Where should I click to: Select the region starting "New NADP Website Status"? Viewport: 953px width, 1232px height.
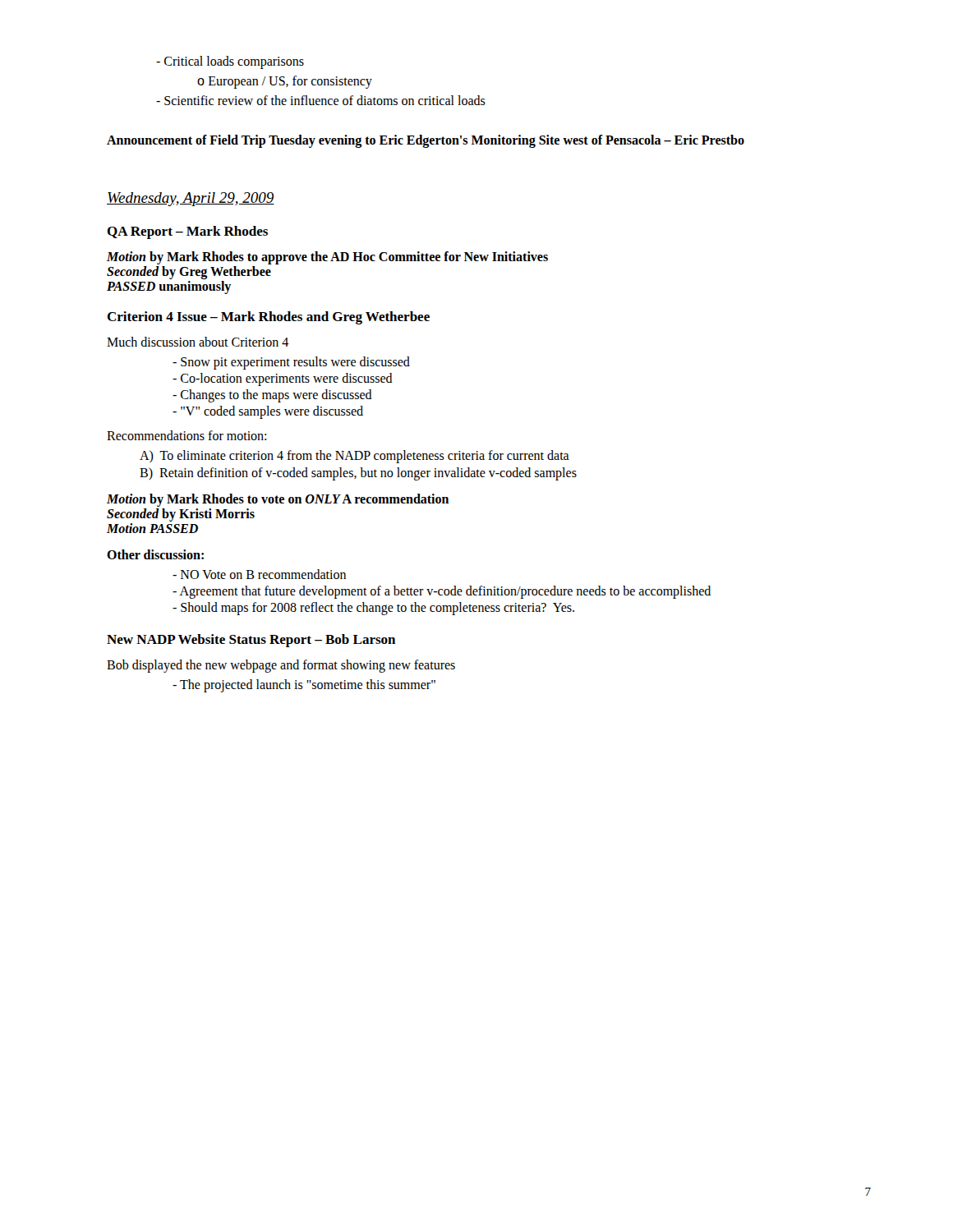coord(251,639)
